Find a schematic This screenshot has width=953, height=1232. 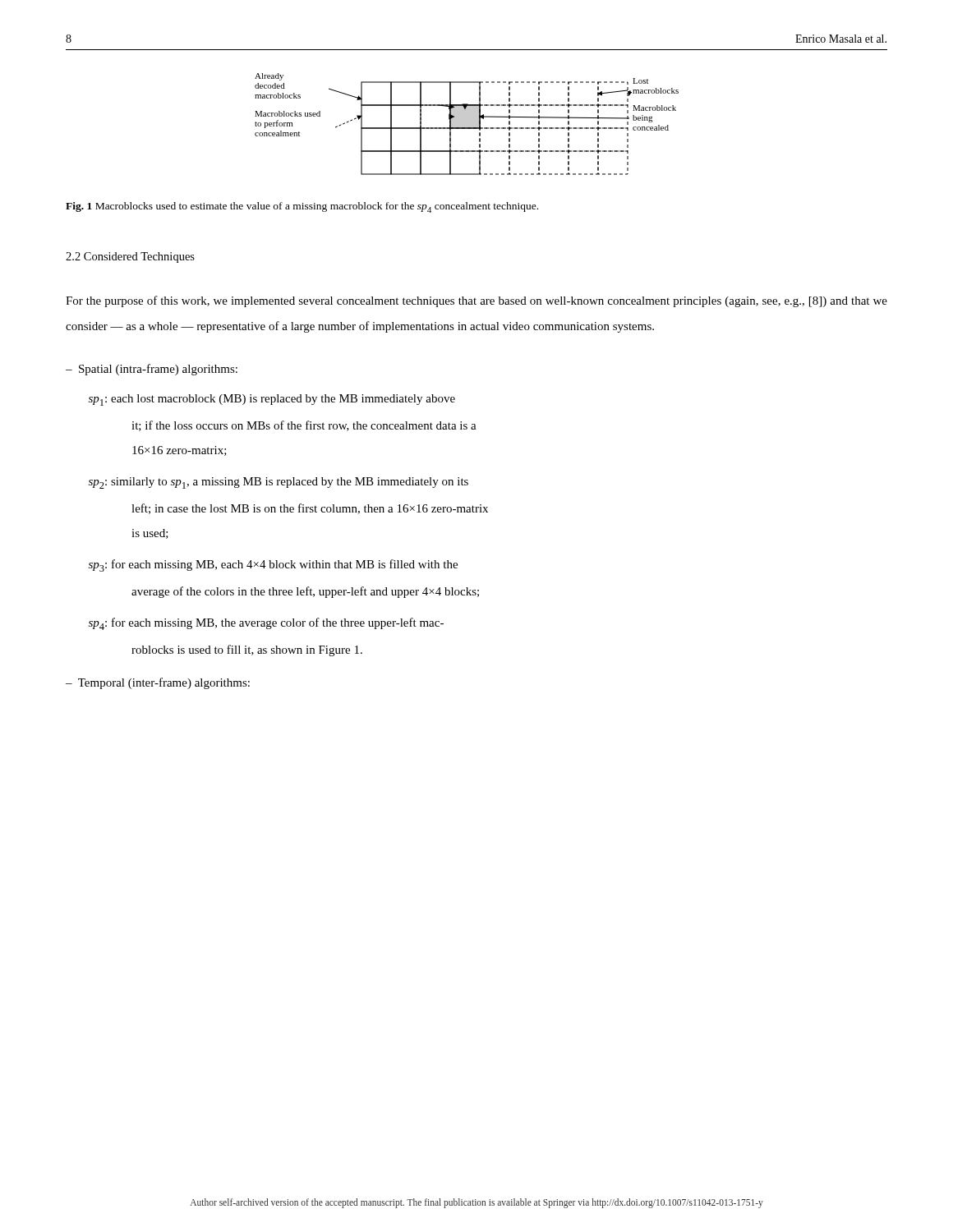(476, 129)
